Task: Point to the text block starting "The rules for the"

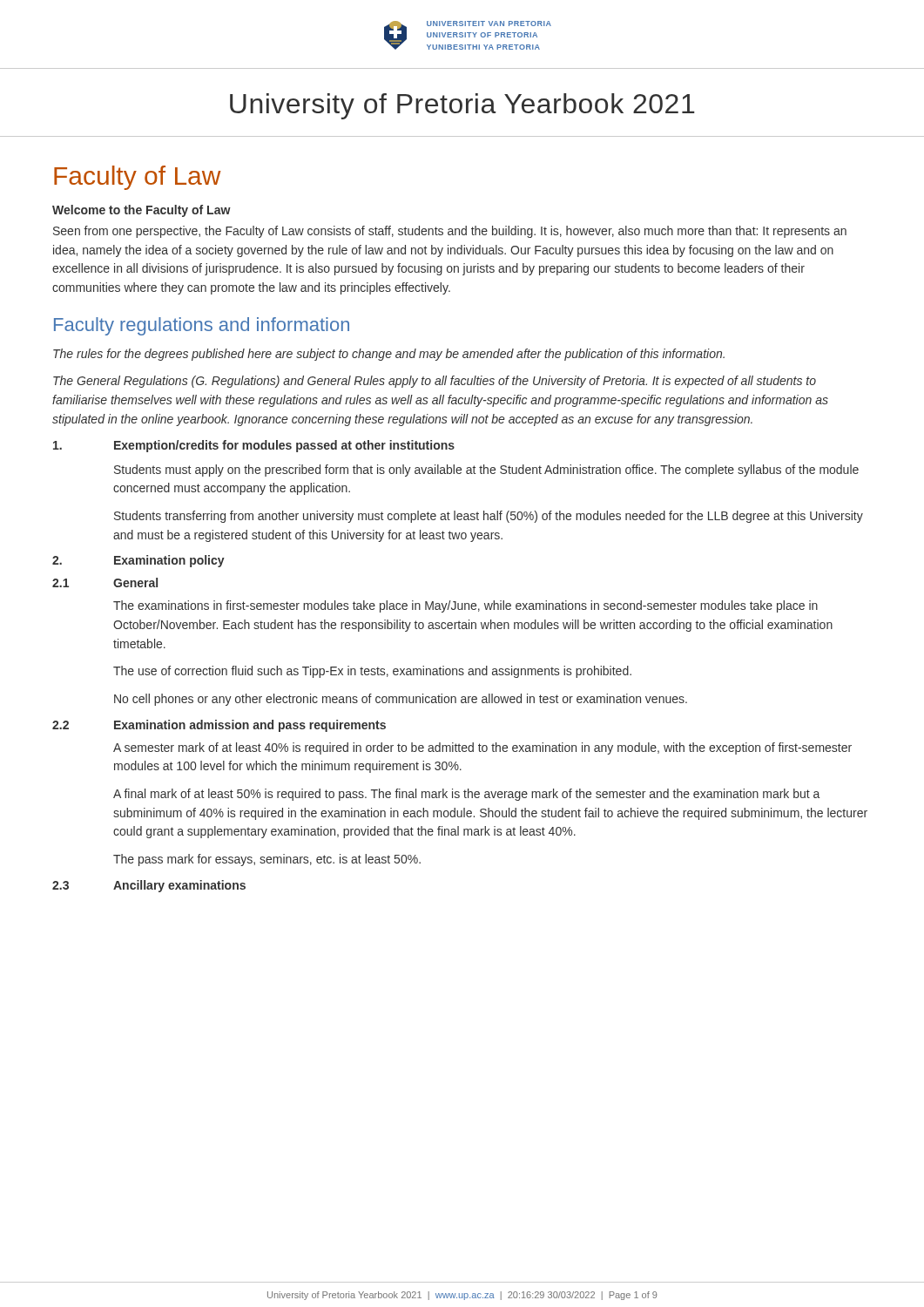Action: point(462,354)
